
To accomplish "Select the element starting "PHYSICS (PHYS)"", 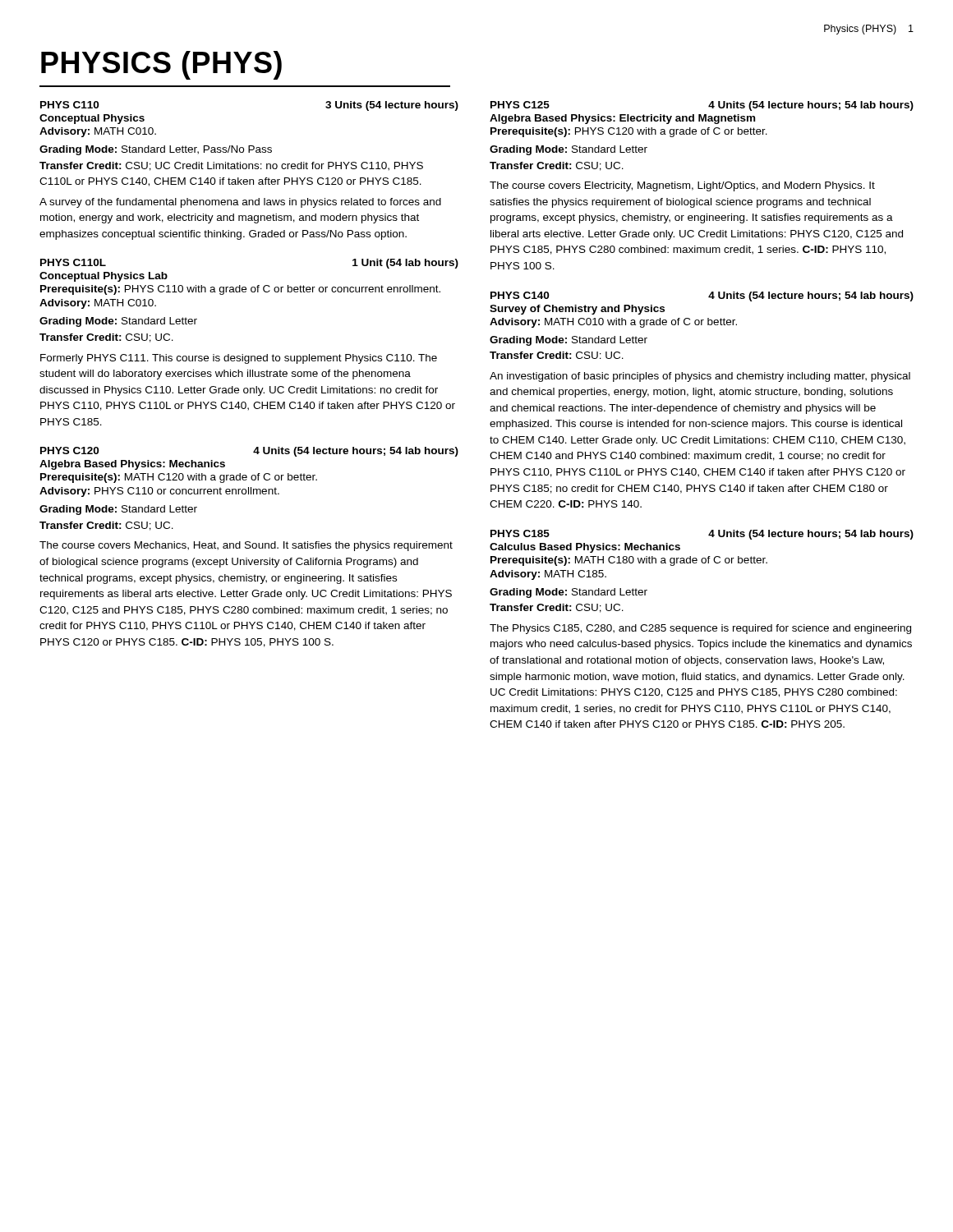I will 245,67.
